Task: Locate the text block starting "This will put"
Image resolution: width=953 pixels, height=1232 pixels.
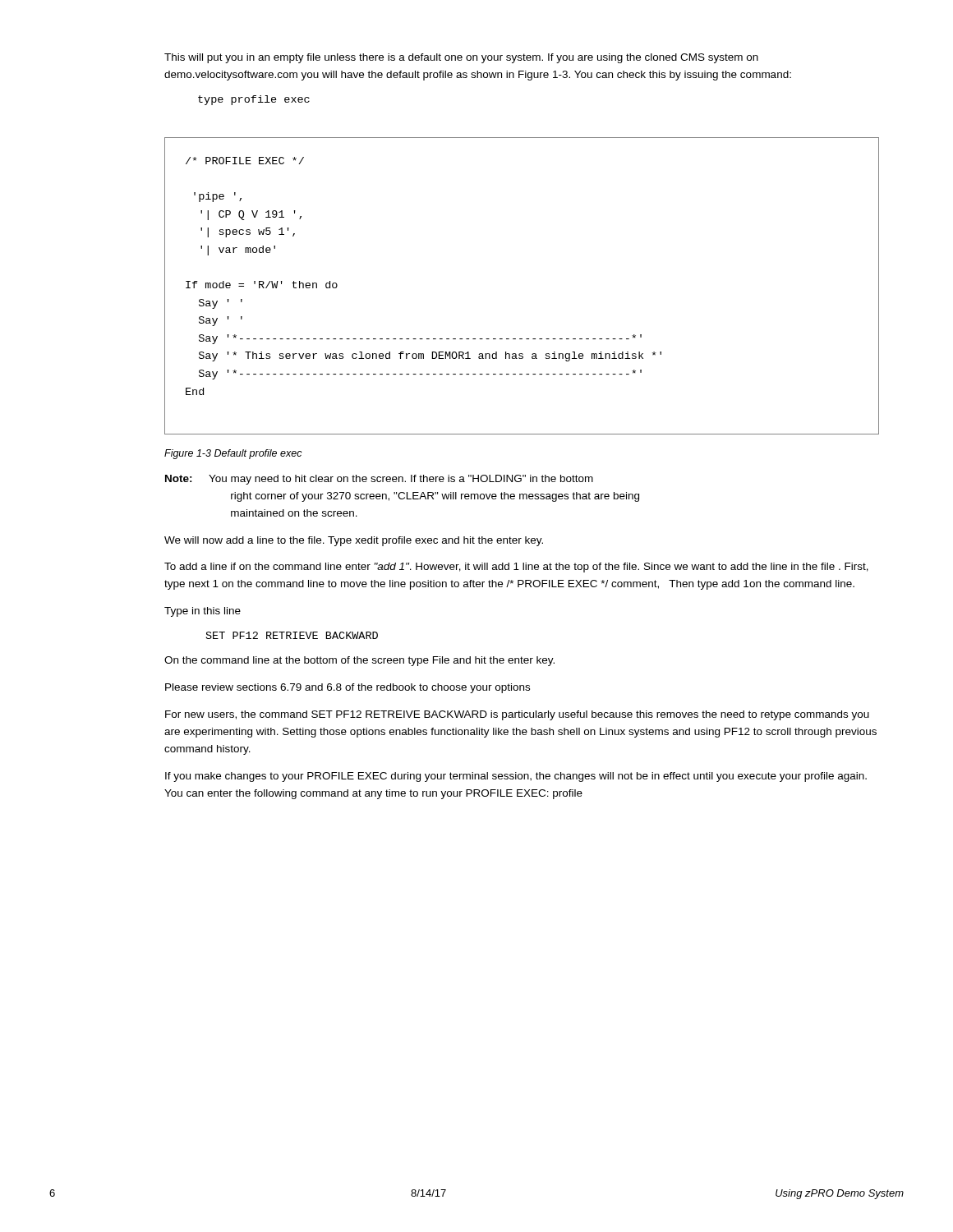Action: point(478,66)
